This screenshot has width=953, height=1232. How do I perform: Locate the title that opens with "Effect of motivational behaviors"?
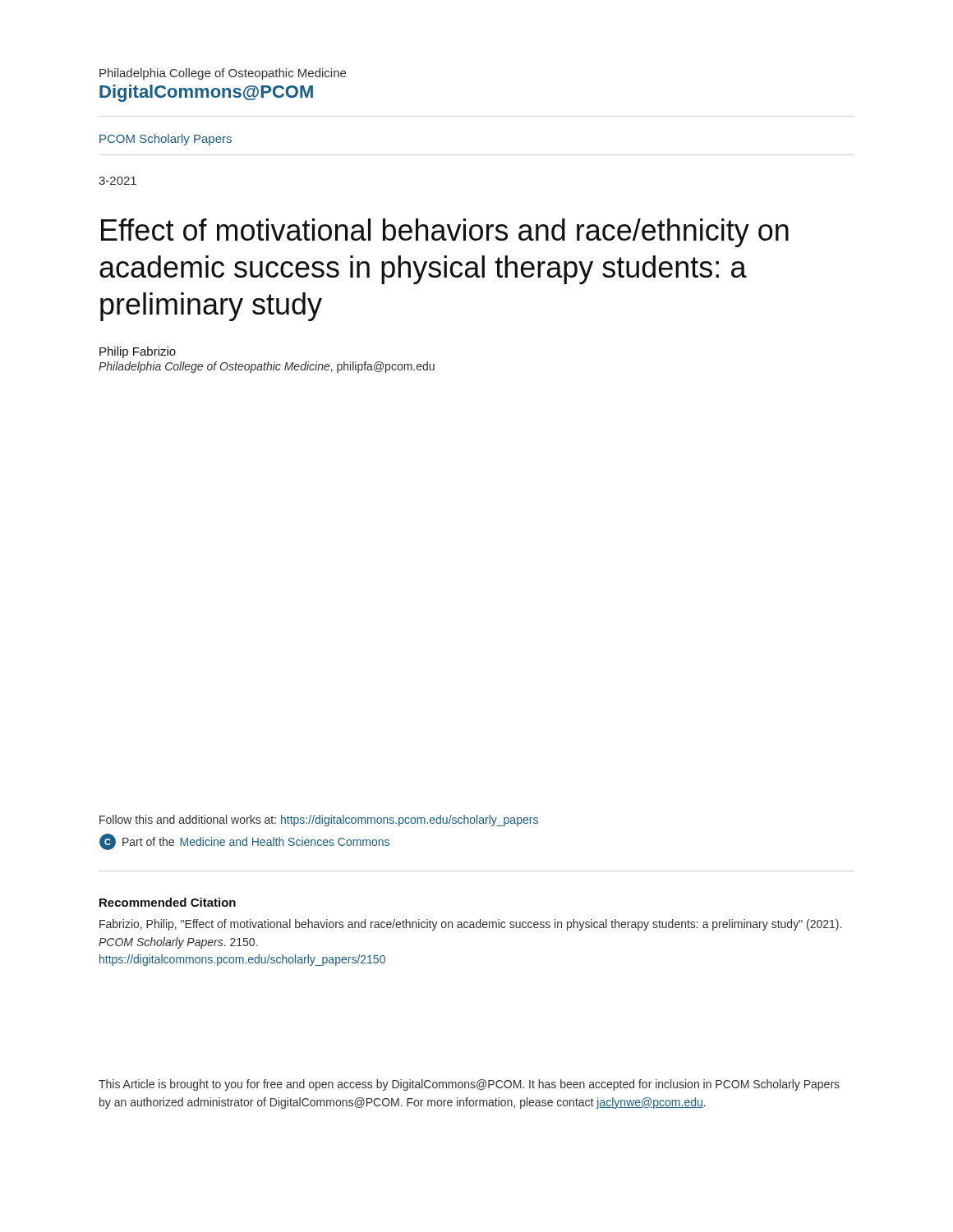[444, 267]
